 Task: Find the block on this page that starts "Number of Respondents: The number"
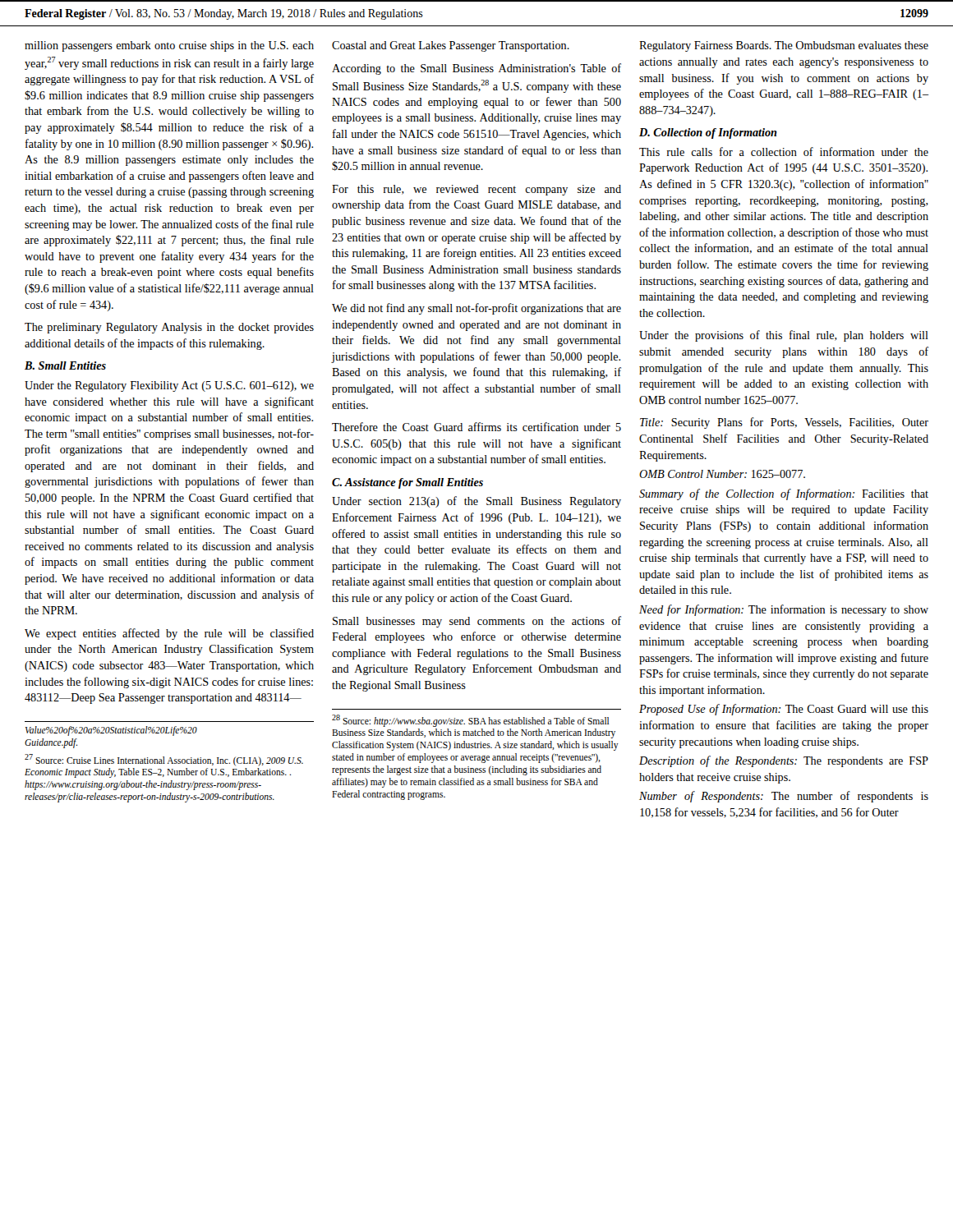pyautogui.click(x=784, y=805)
